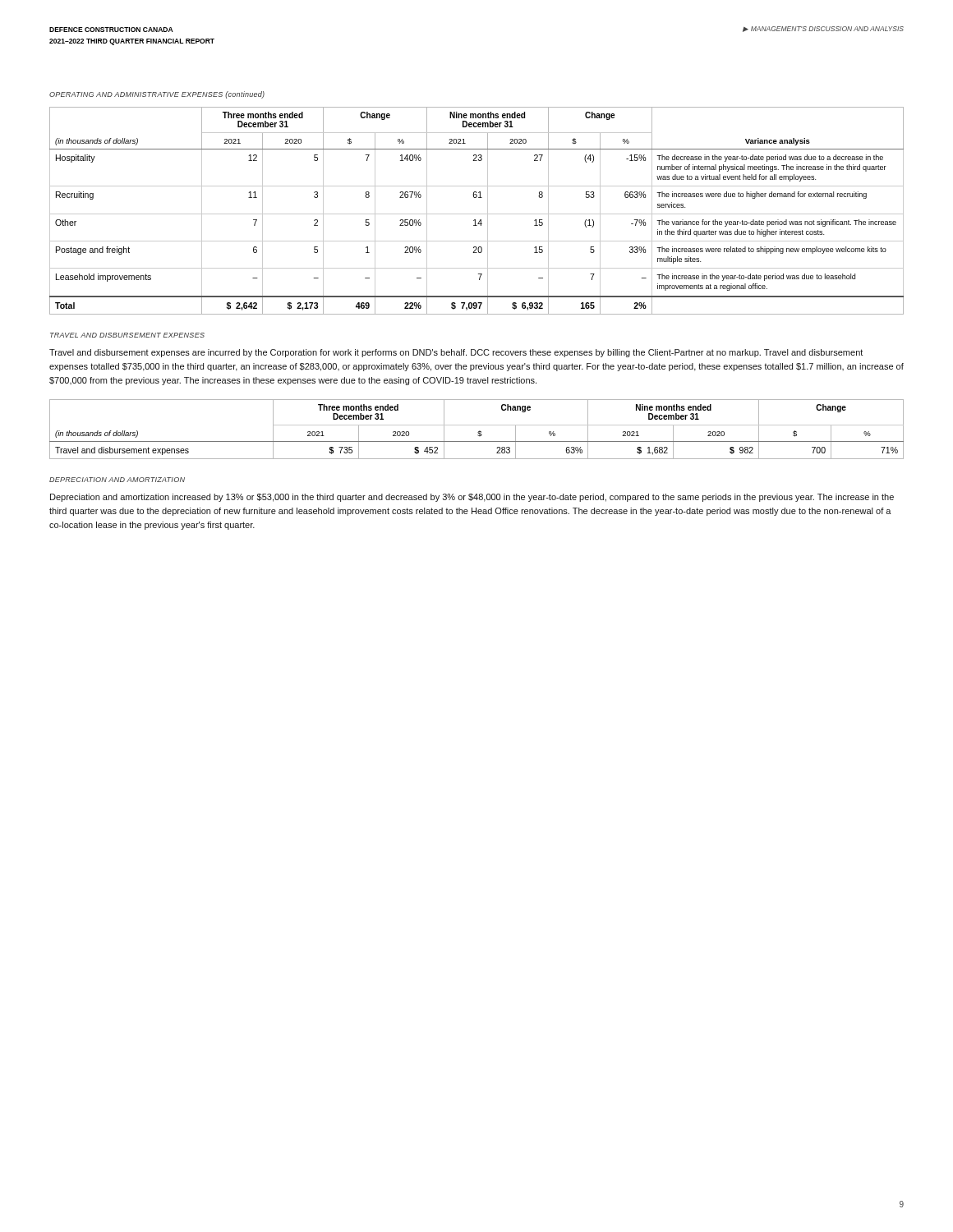Click on the table containing "The decrease in the"
This screenshot has height=1232, width=953.
tap(476, 210)
